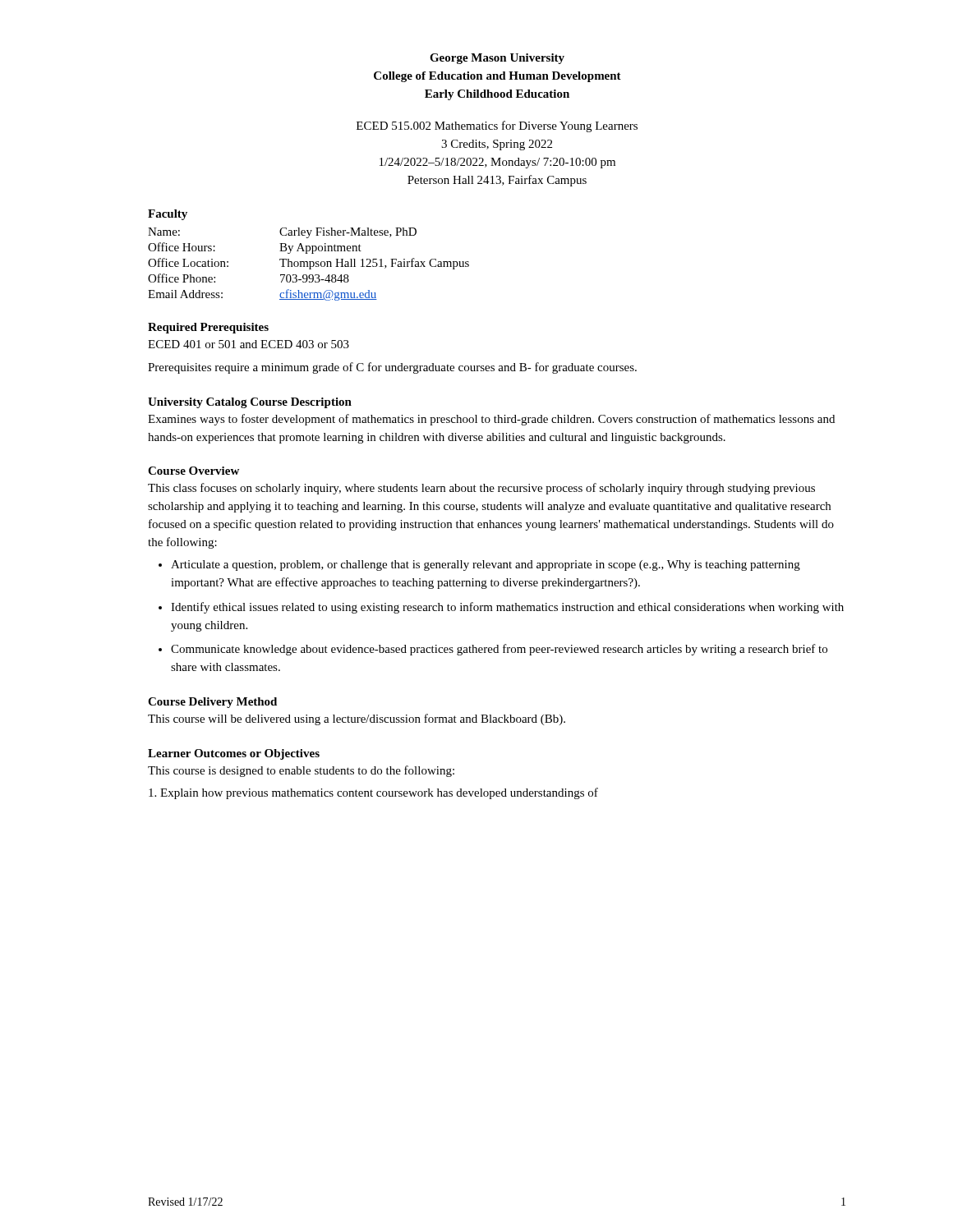Select the section header containing "Course Overview"

click(194, 471)
